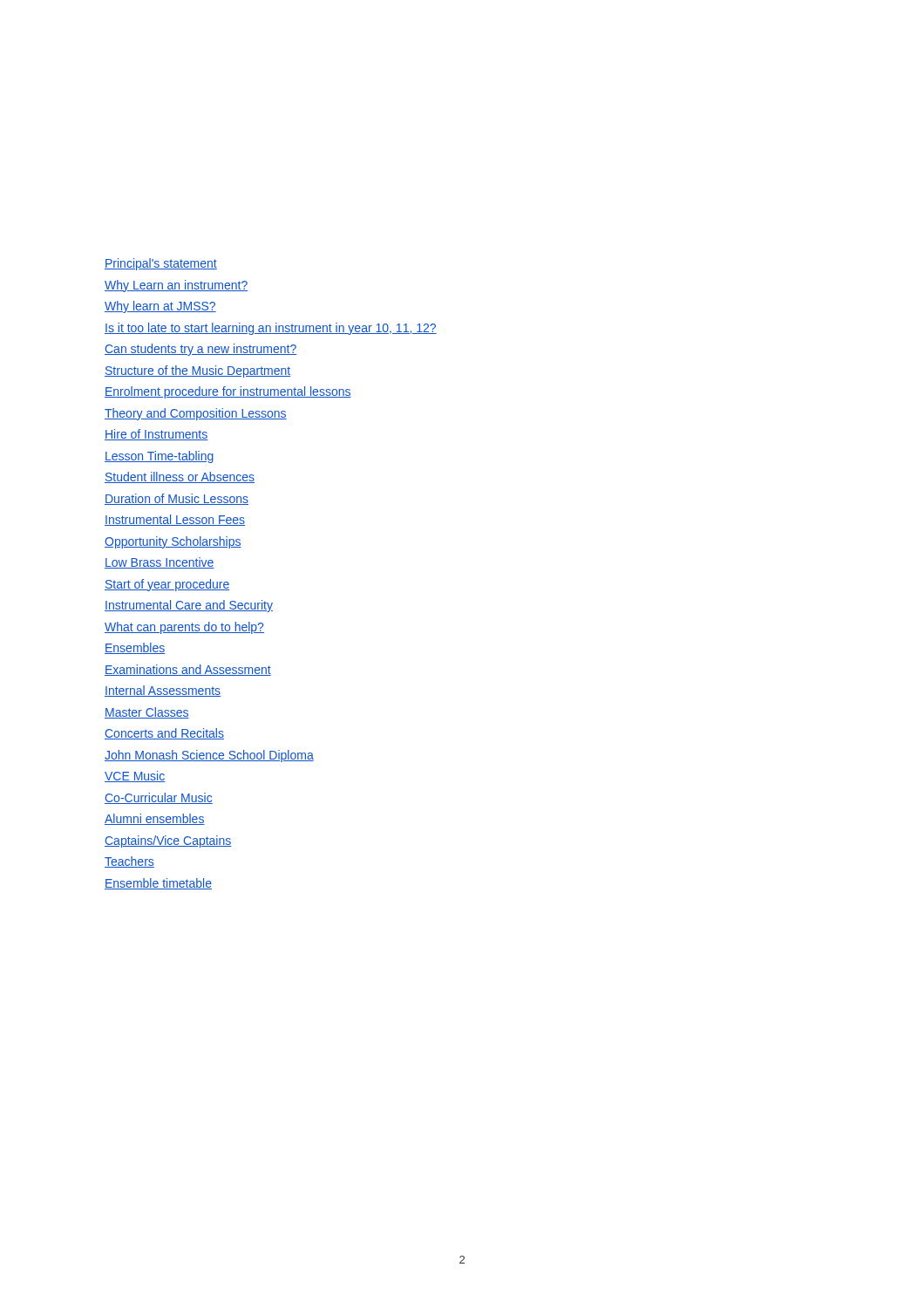This screenshot has width=924, height=1308.
Task: Where does it say "Student illness or Absences"?
Action: tap(180, 477)
